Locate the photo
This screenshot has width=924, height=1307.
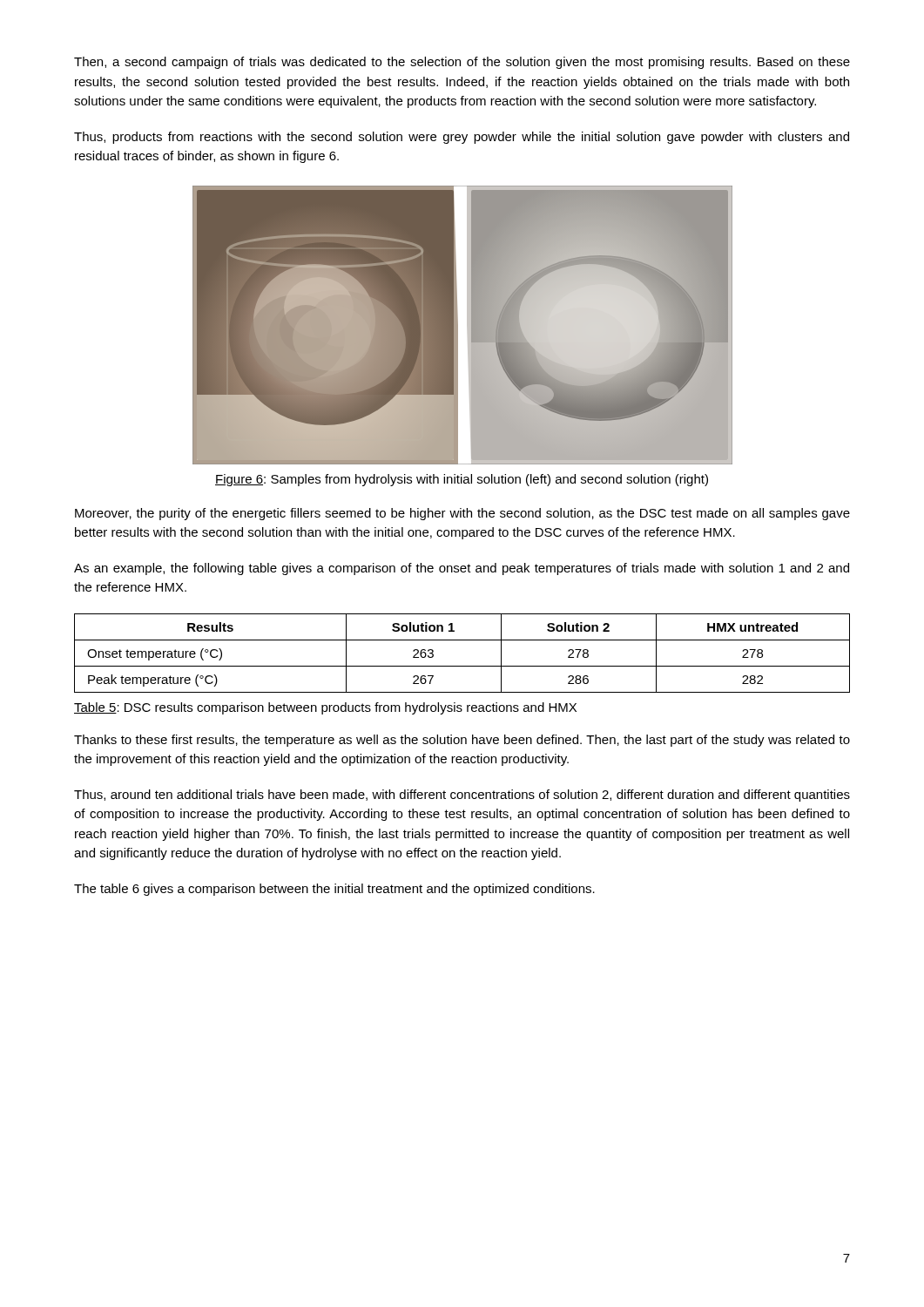point(462,325)
